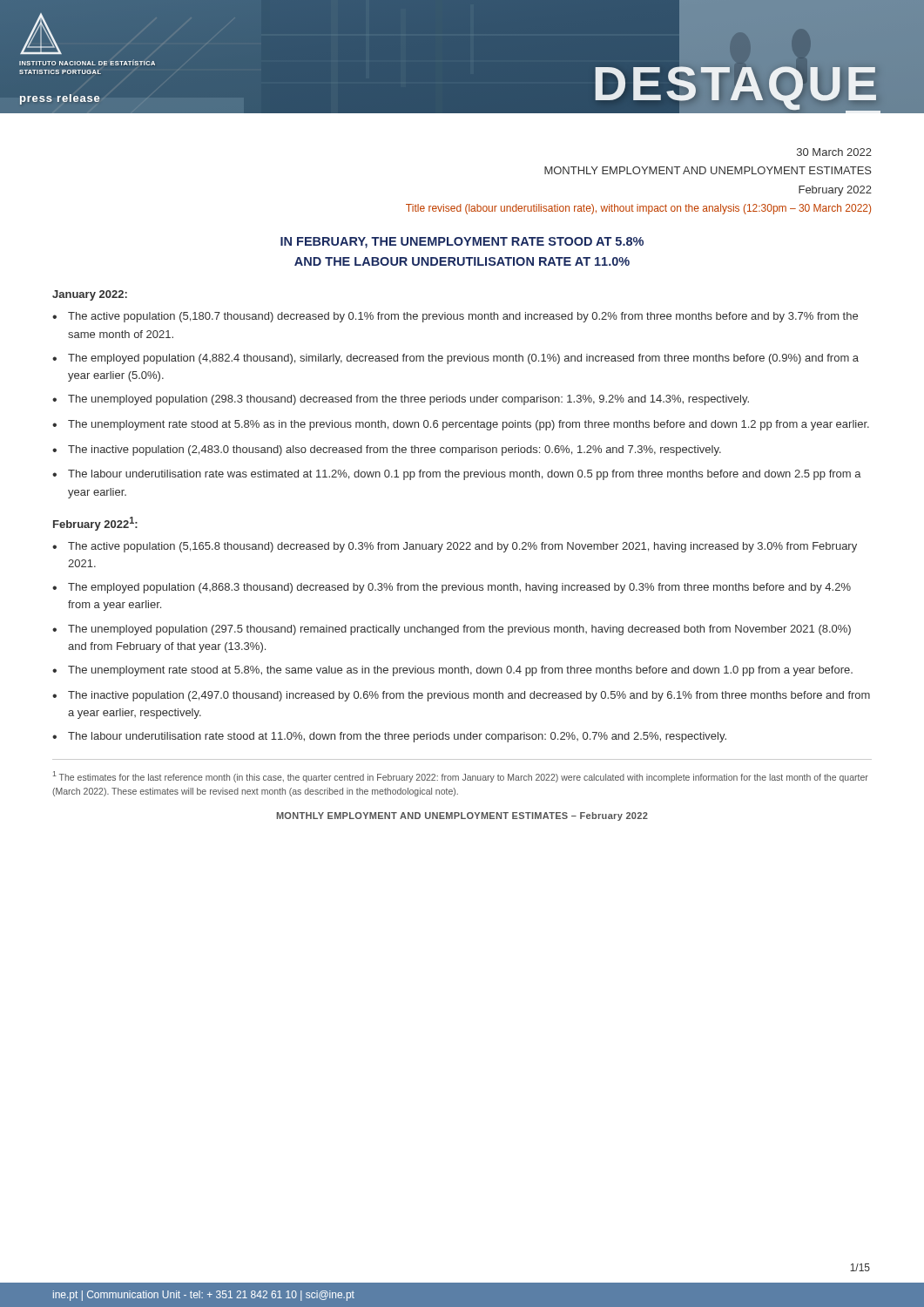Point to the text starting "IN FEBRUARY, THE UNEMPLOYMENT RATE"
Image resolution: width=924 pixels, height=1307 pixels.
coord(462,252)
